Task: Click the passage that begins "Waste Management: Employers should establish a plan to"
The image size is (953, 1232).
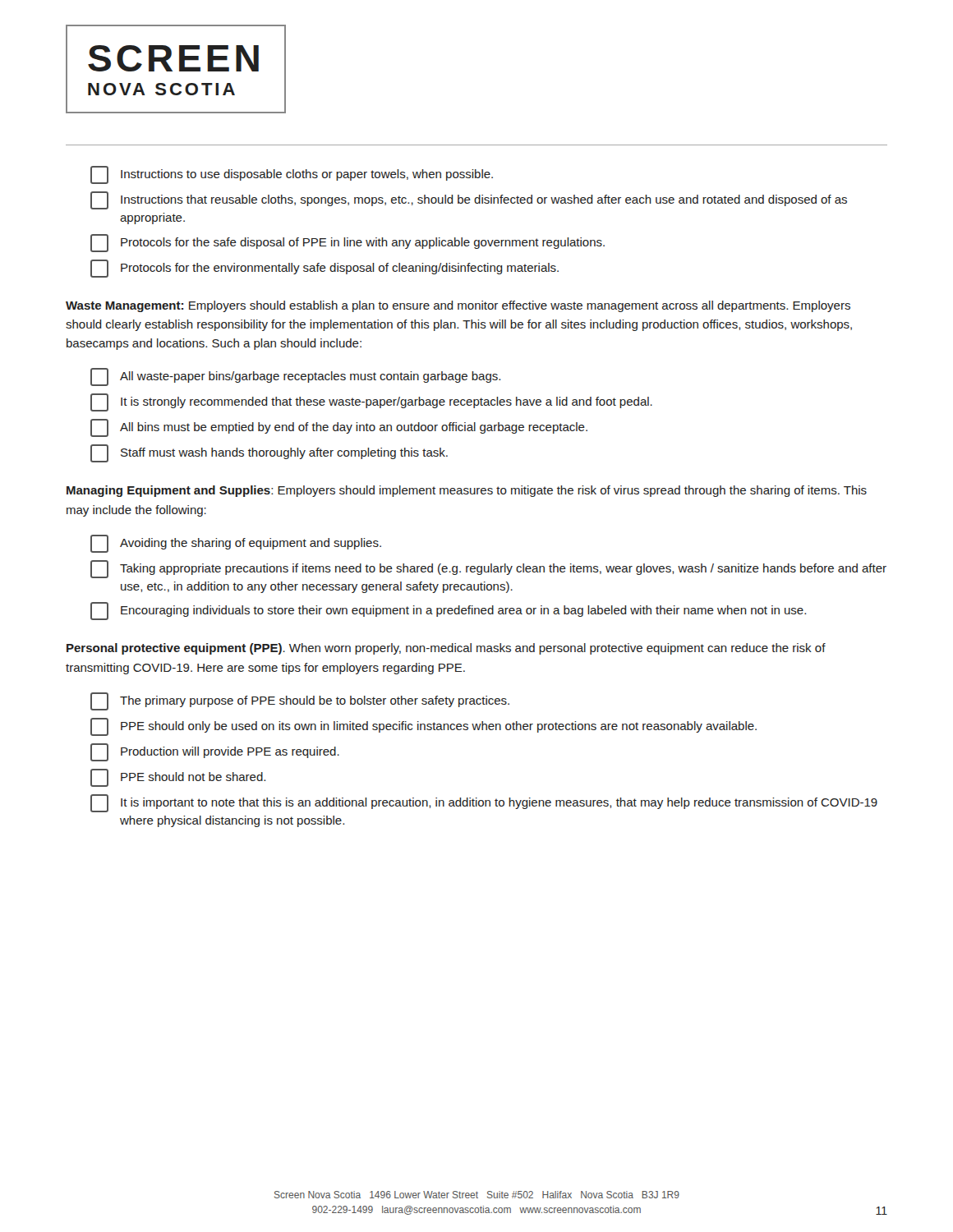Action: click(459, 324)
